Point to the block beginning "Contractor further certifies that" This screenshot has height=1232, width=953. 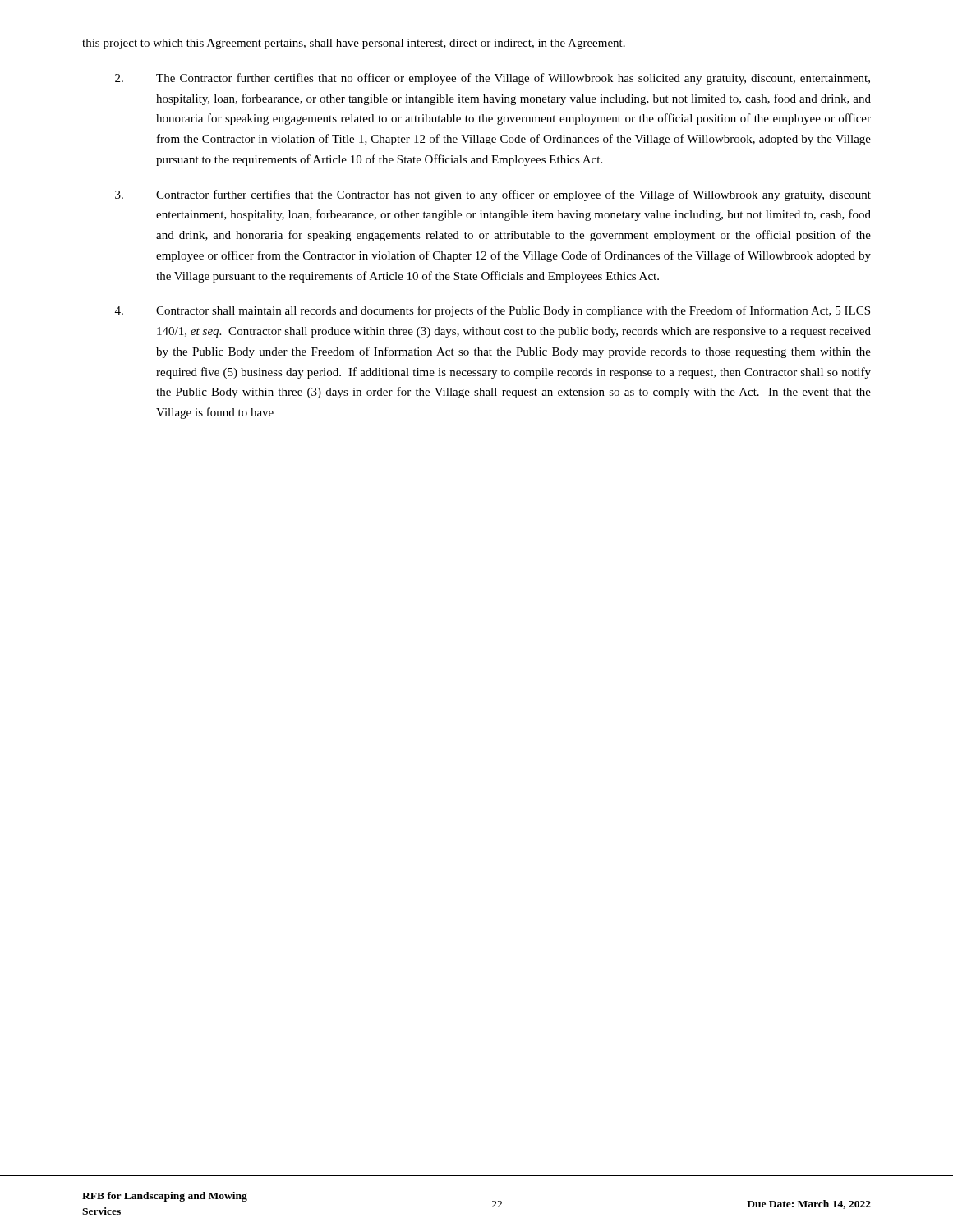pos(476,235)
